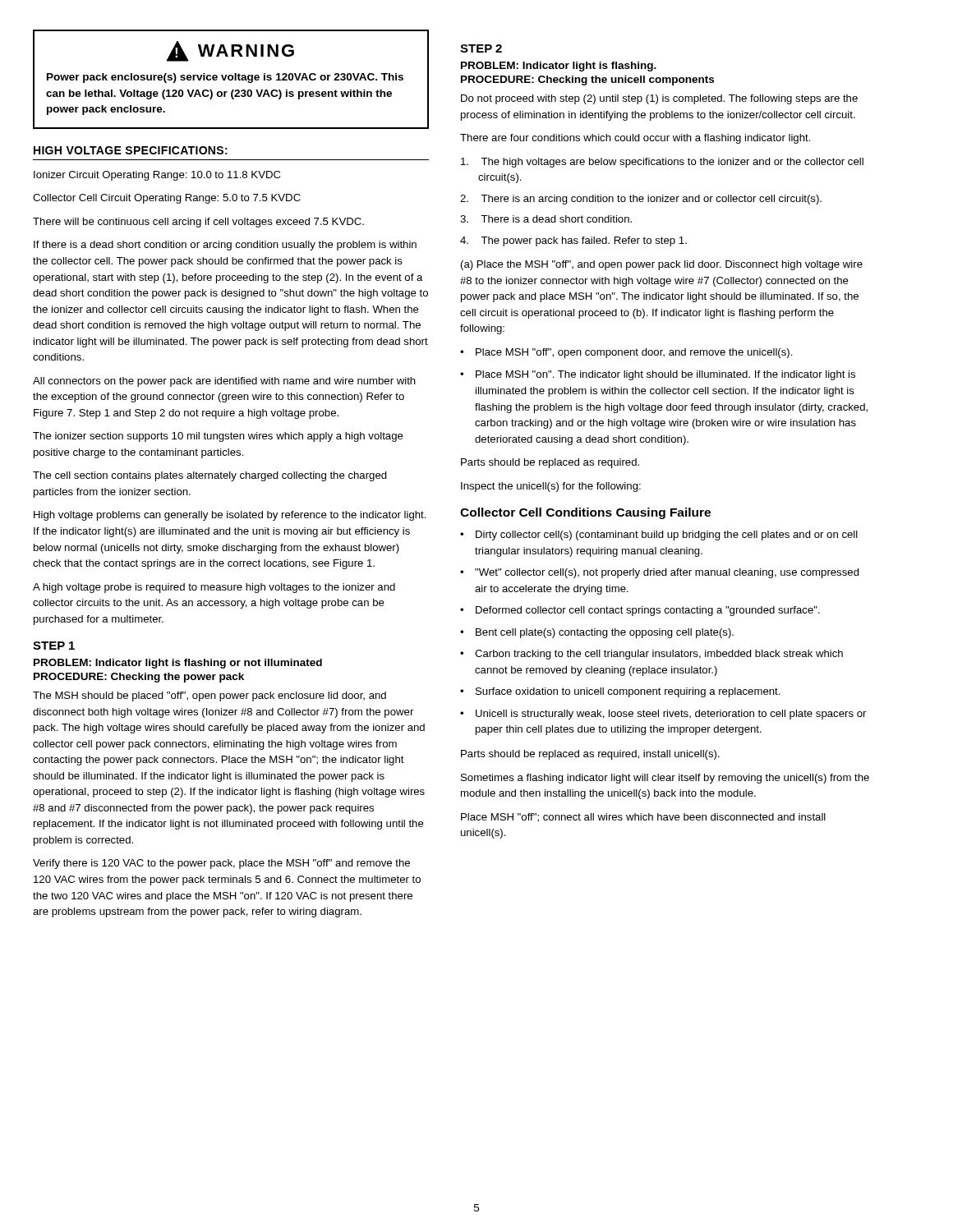Click on the element starting "Place MSH "off"; connect all"

point(643,825)
